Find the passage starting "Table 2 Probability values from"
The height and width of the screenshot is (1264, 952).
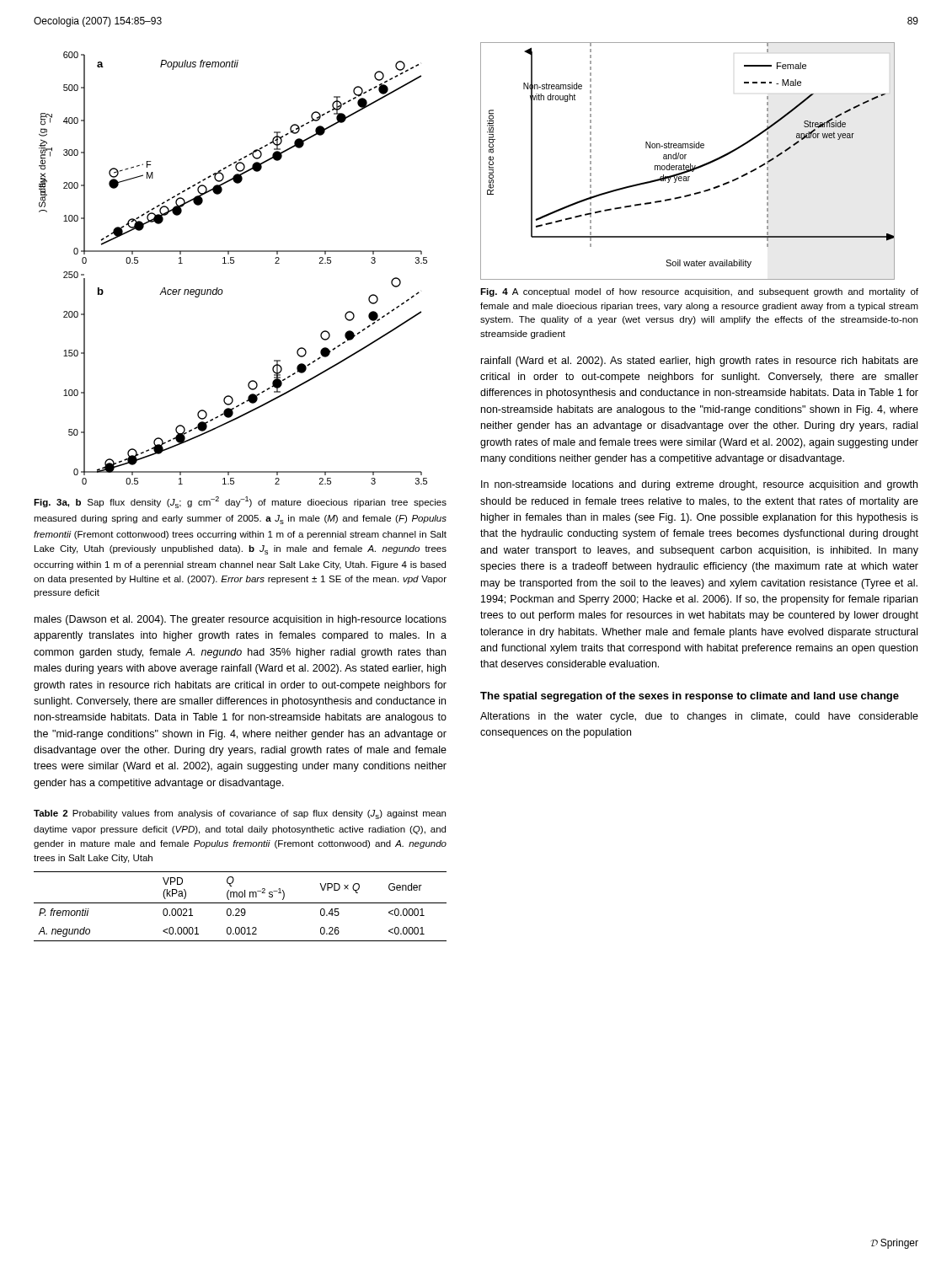[x=240, y=835]
